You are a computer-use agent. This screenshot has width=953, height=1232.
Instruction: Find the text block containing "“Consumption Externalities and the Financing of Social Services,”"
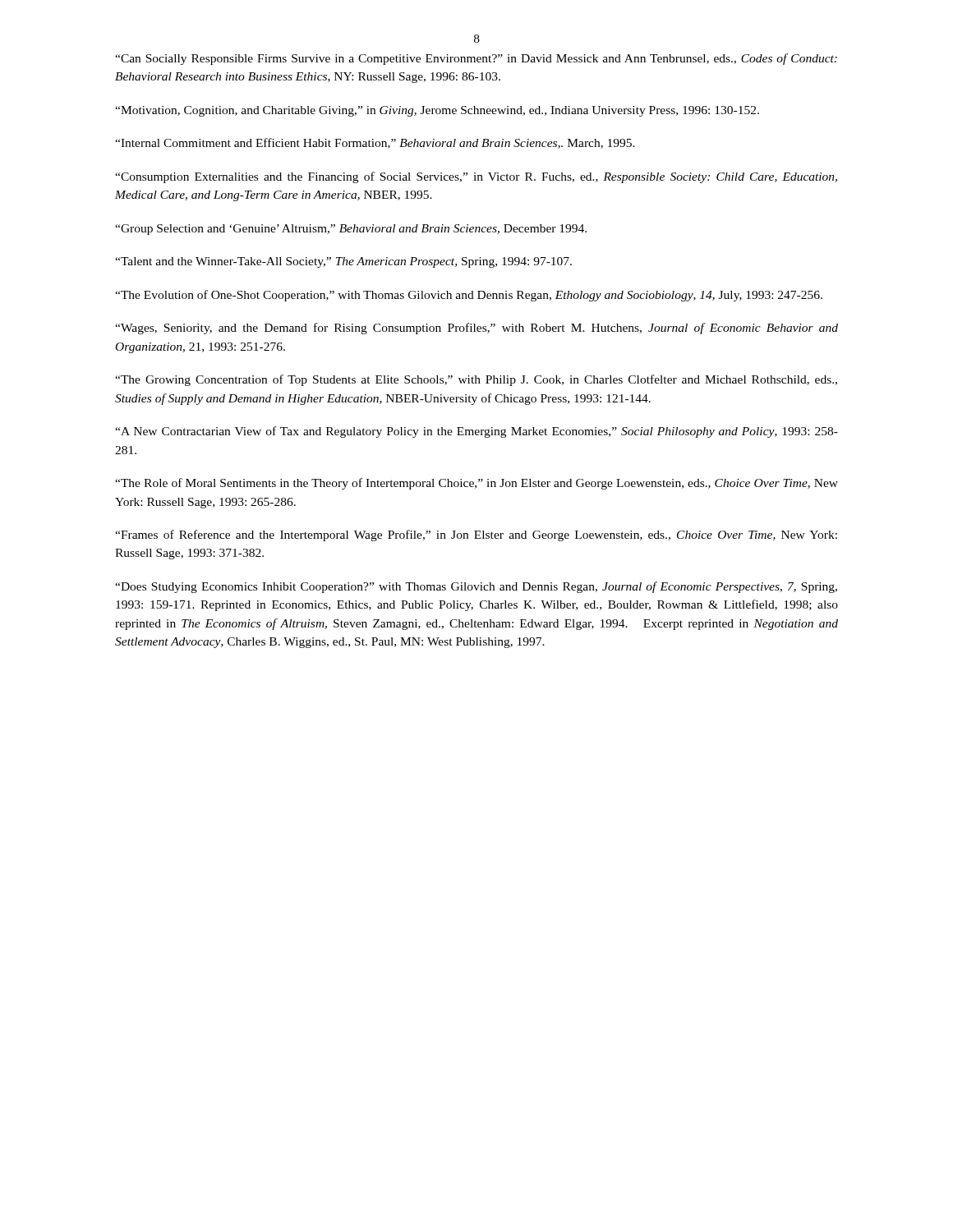(476, 185)
